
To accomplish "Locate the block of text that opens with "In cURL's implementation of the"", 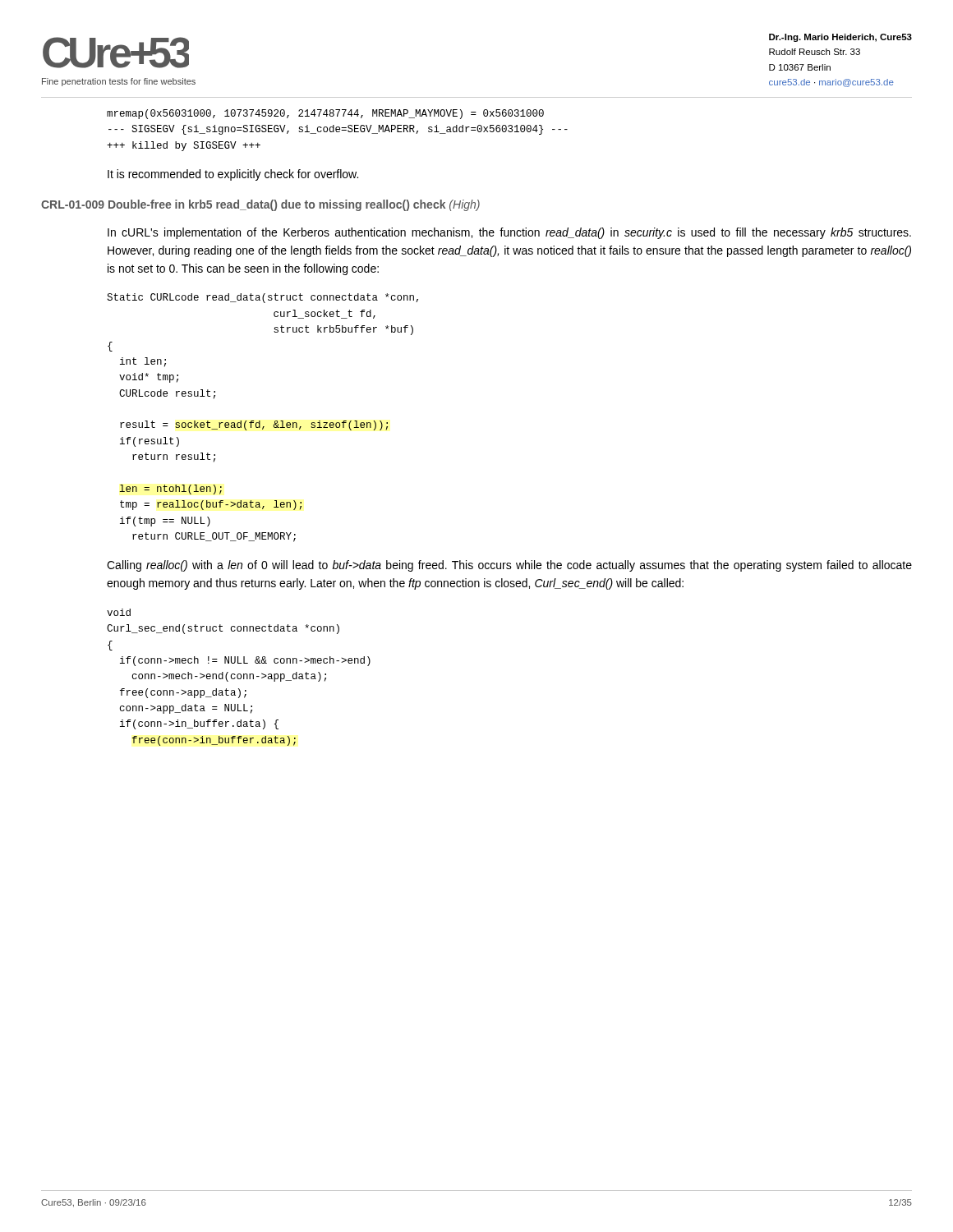I will [509, 251].
